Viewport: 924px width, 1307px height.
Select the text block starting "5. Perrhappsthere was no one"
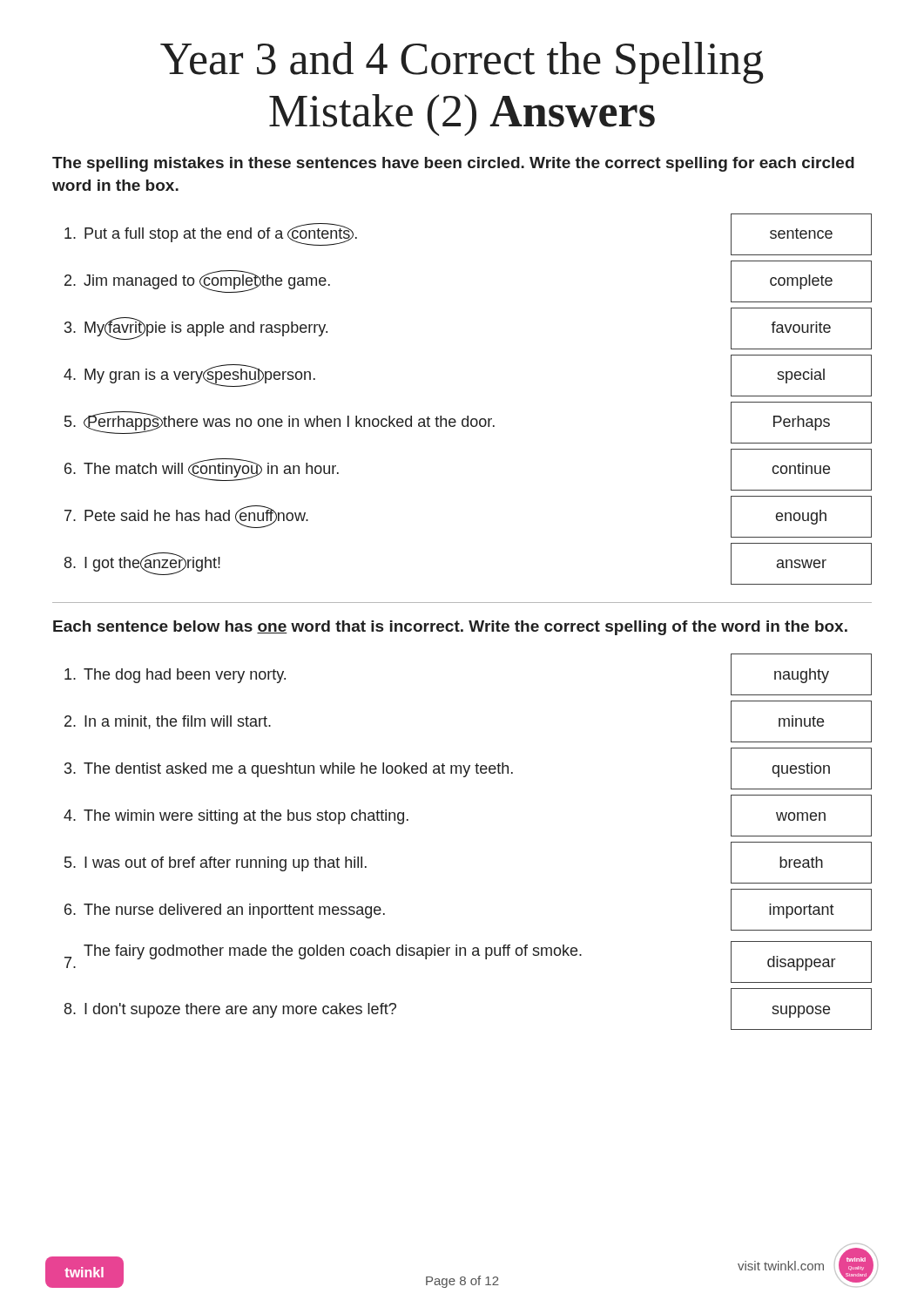462,422
